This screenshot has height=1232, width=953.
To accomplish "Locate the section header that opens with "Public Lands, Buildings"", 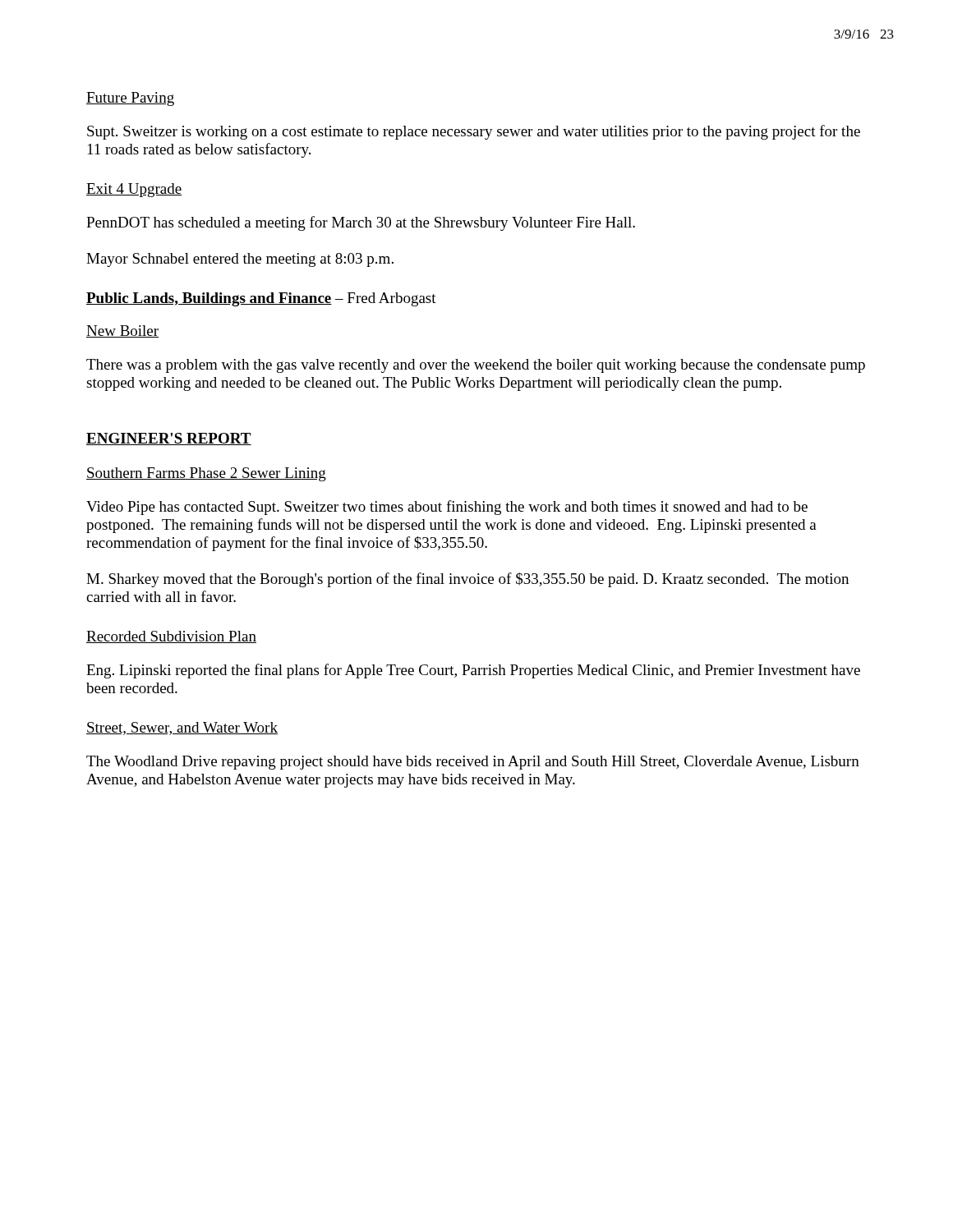I will (261, 298).
